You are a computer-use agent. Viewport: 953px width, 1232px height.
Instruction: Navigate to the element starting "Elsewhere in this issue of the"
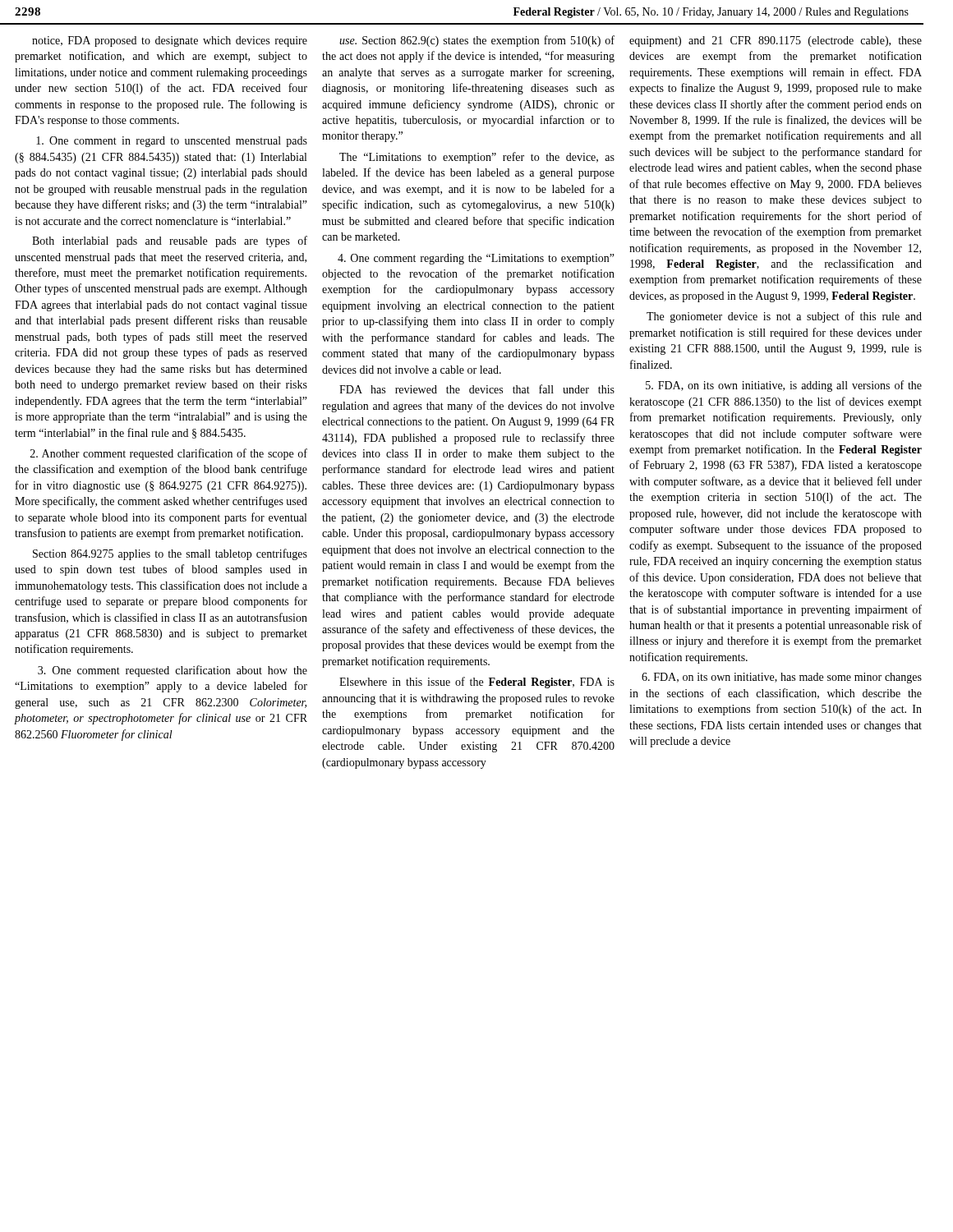[x=468, y=723]
